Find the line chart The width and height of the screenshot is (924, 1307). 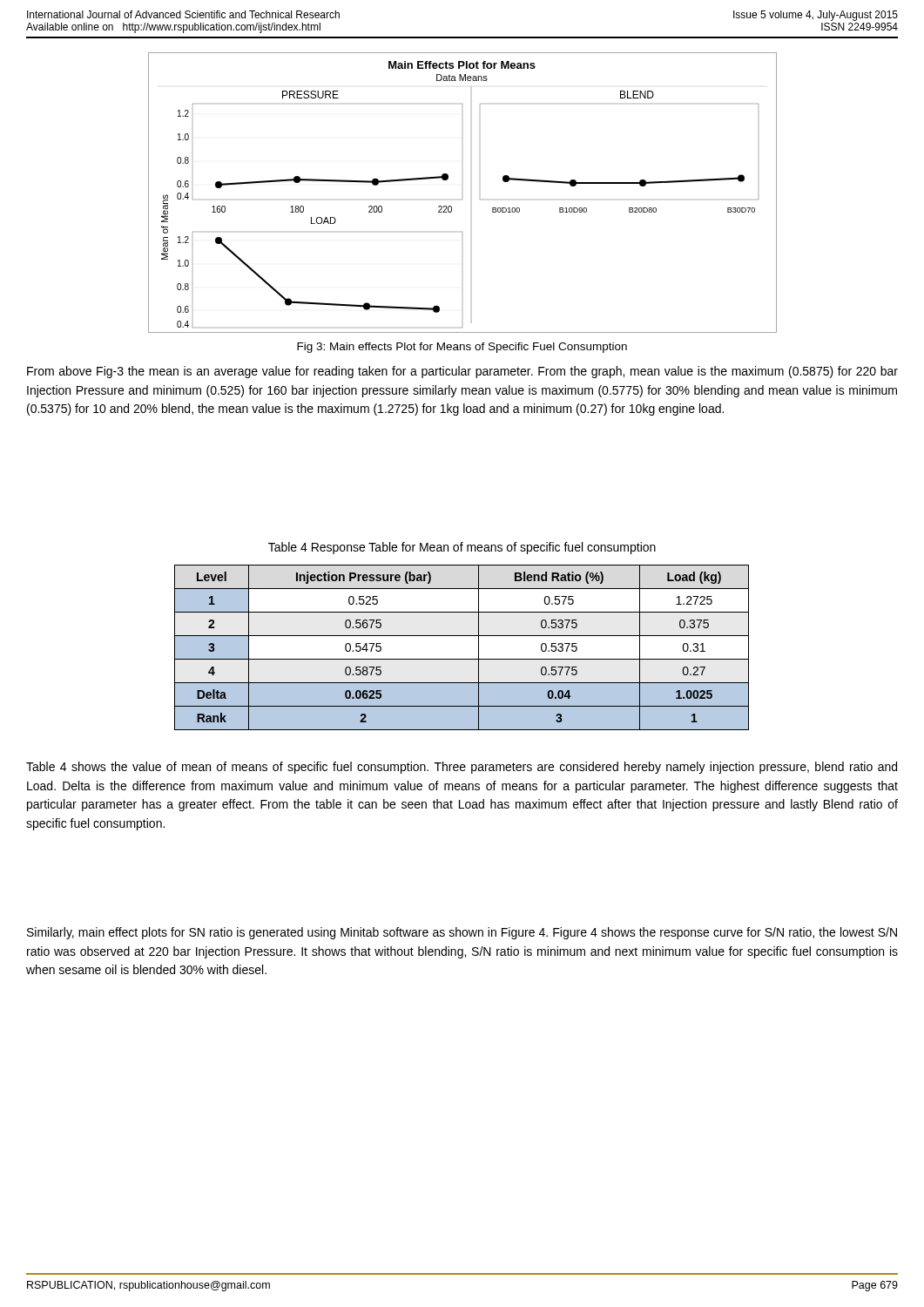(462, 193)
